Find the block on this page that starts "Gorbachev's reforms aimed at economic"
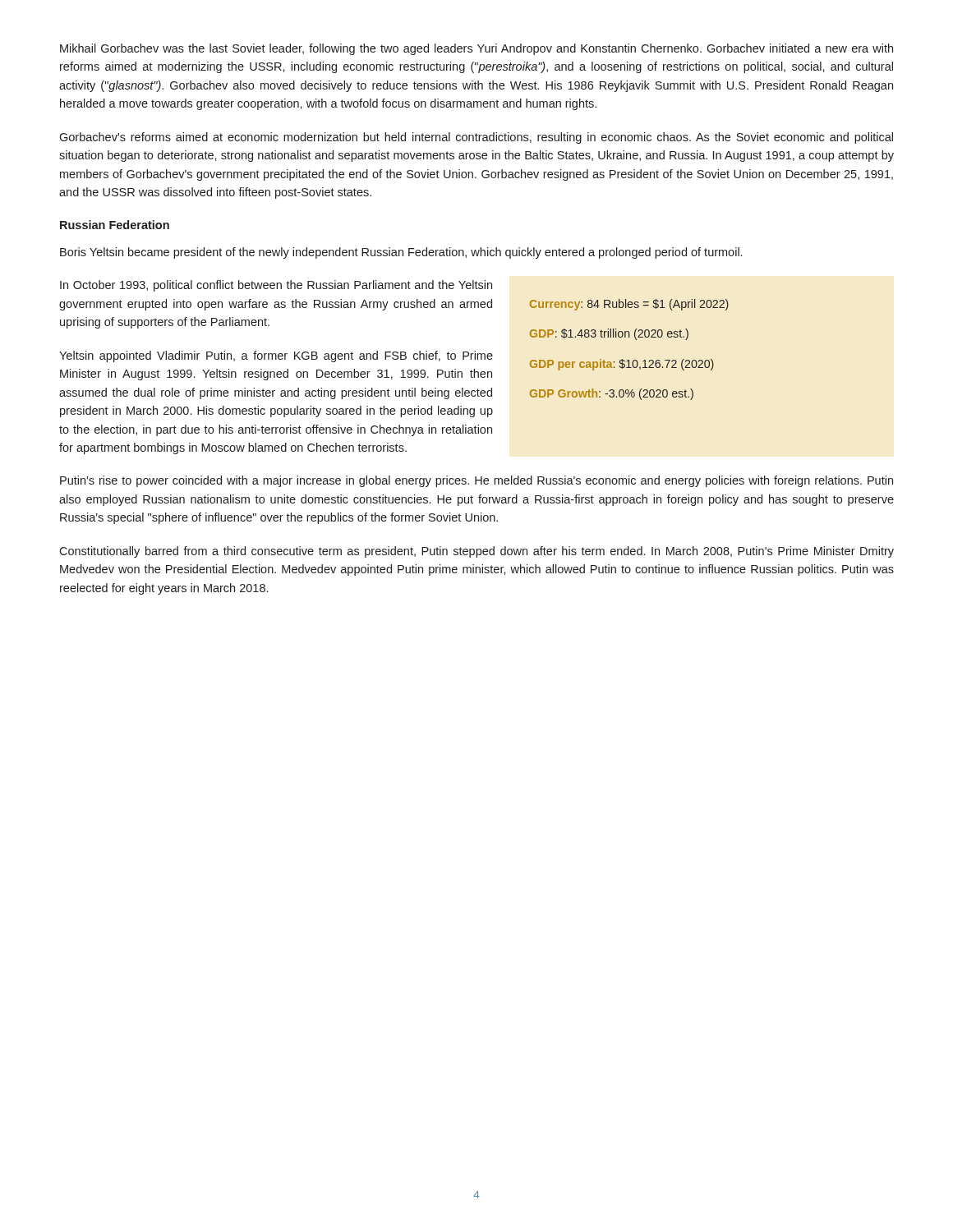The width and height of the screenshot is (953, 1232). pyautogui.click(x=476, y=165)
